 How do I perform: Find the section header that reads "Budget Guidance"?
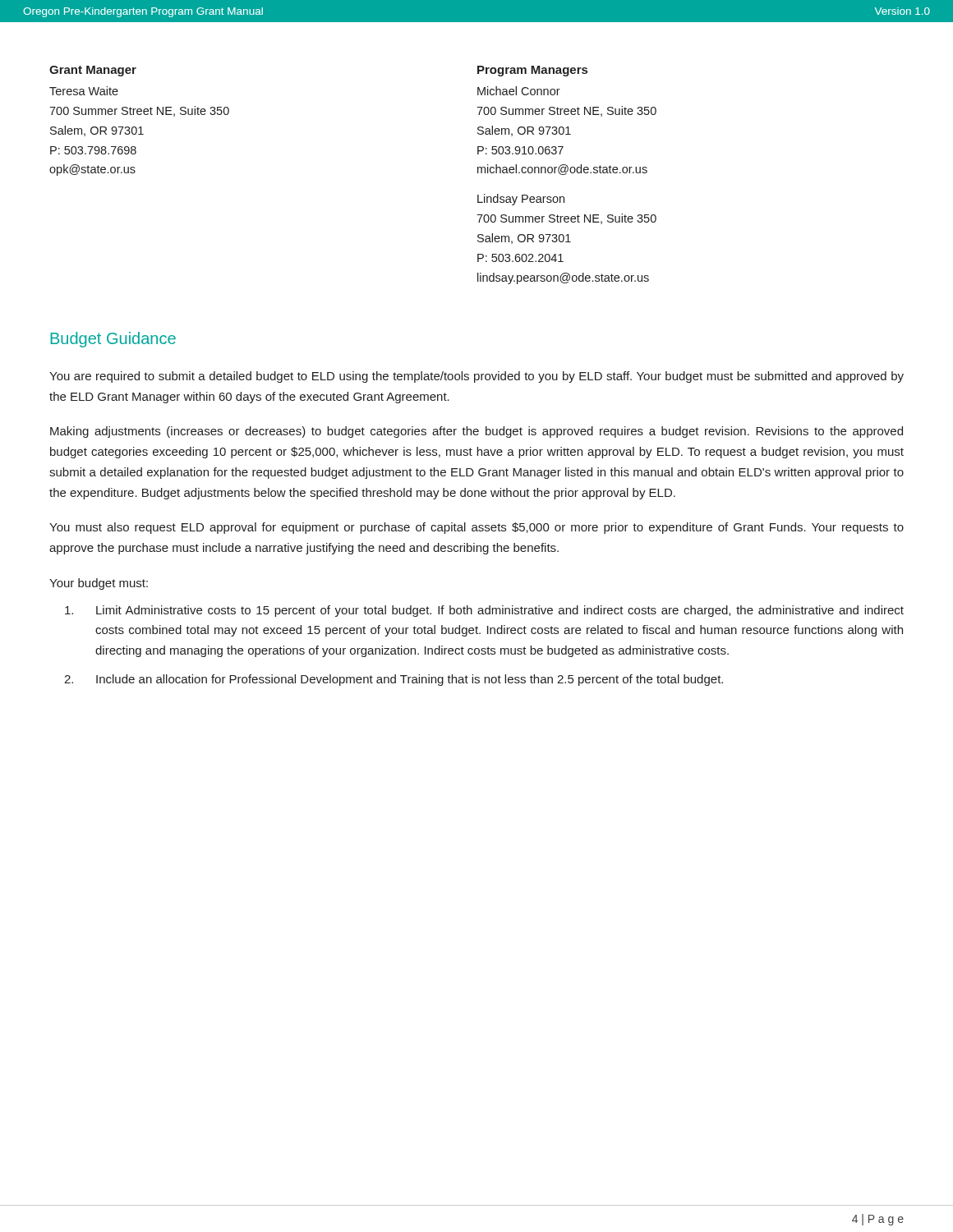113,338
